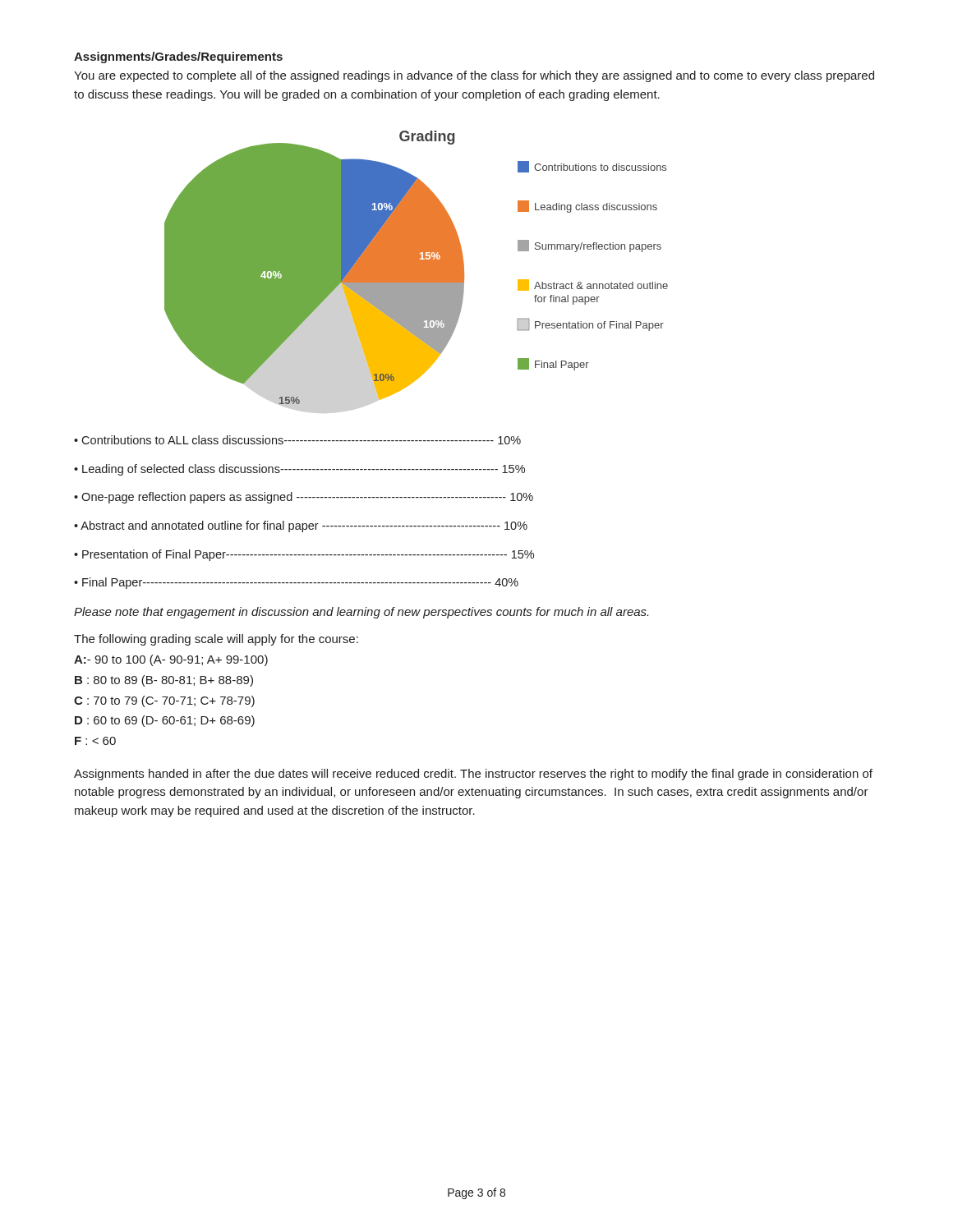The width and height of the screenshot is (953, 1232).
Task: Click on the text block containing "Please note that engagement in"
Action: click(362, 611)
